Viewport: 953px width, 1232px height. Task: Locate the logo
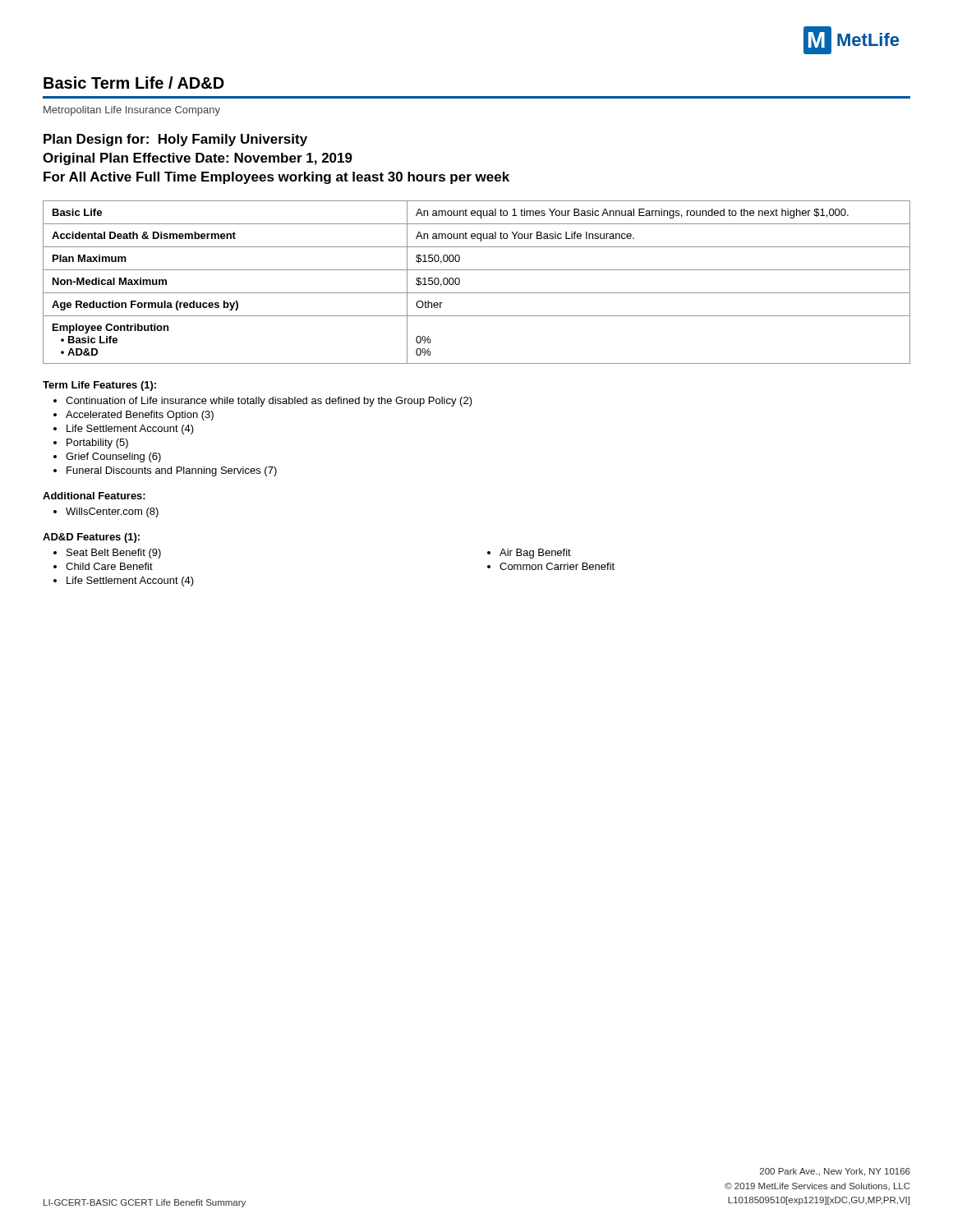click(857, 42)
